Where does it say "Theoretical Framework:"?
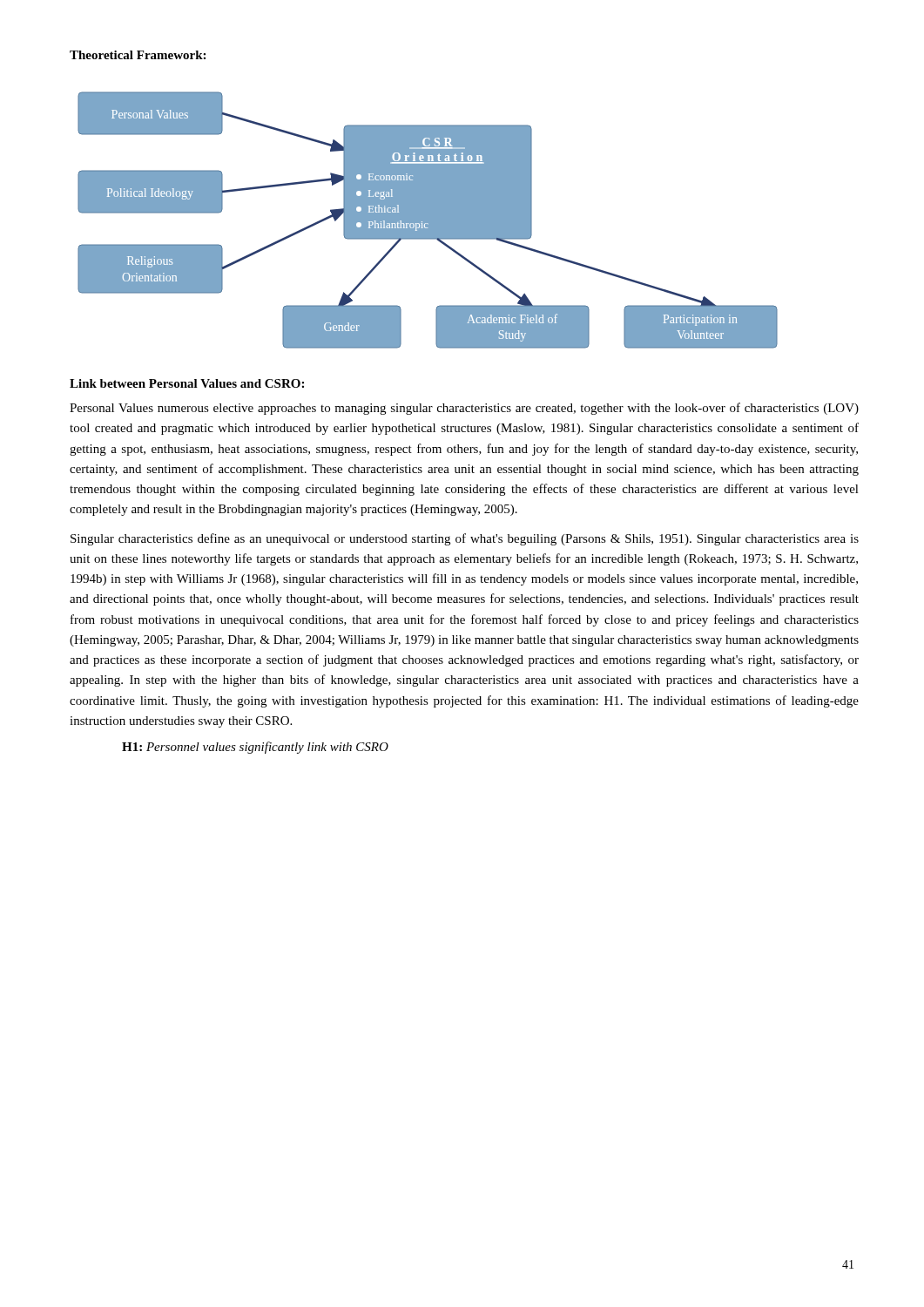The height and width of the screenshot is (1307, 924). tap(138, 55)
